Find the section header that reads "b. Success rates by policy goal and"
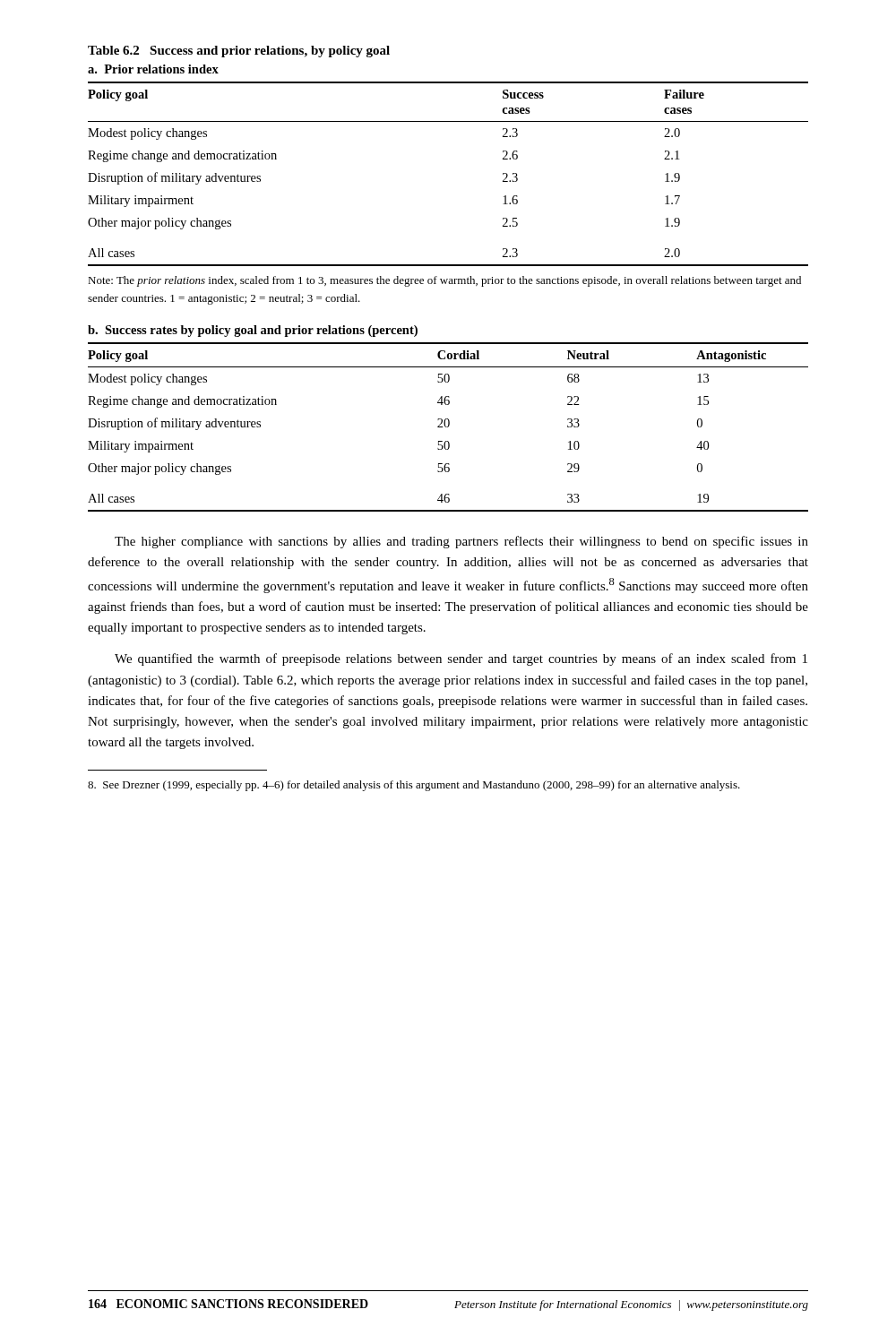The image size is (896, 1344). (x=253, y=330)
